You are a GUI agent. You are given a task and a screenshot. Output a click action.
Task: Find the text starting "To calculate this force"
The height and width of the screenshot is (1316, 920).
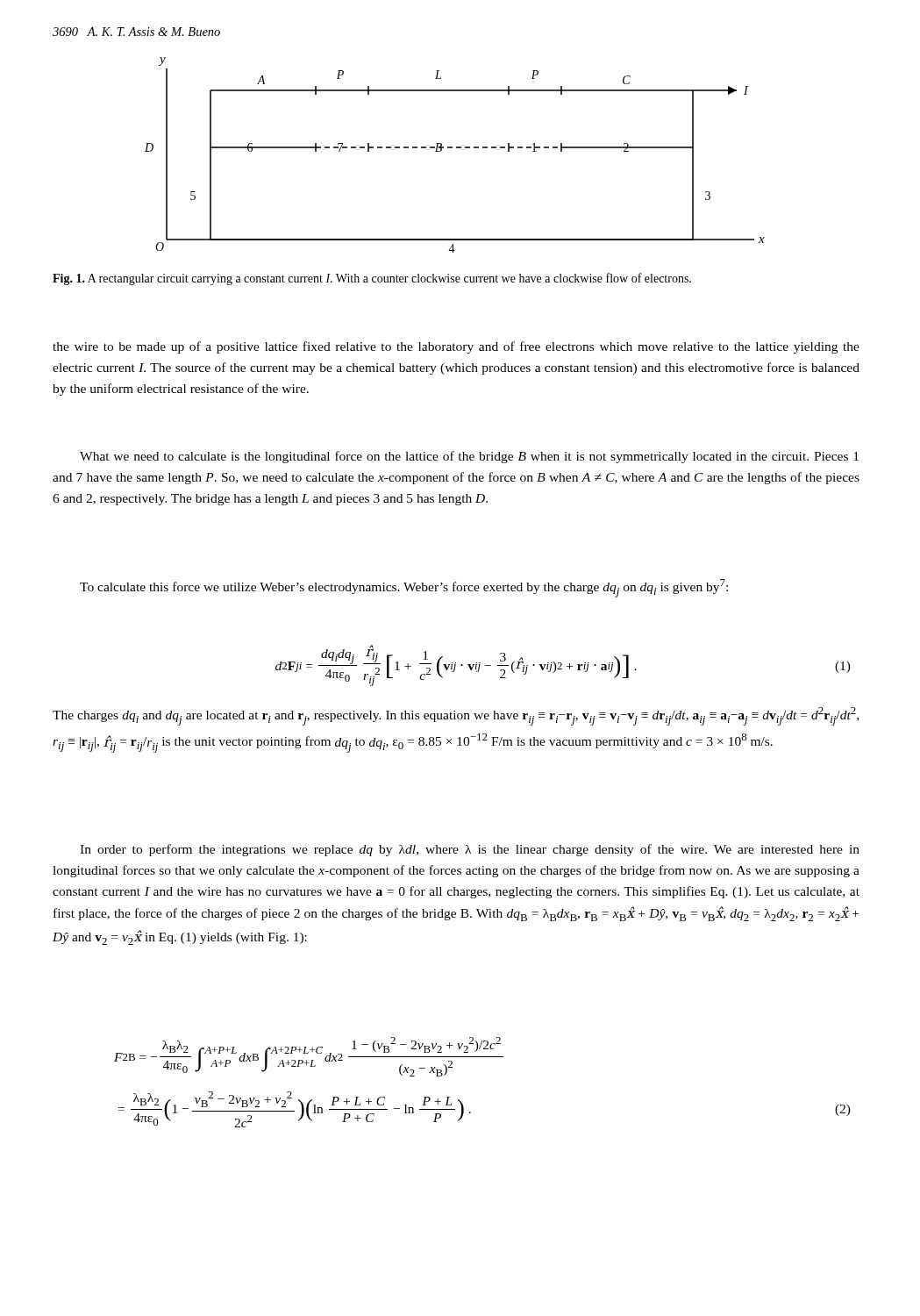point(456,587)
